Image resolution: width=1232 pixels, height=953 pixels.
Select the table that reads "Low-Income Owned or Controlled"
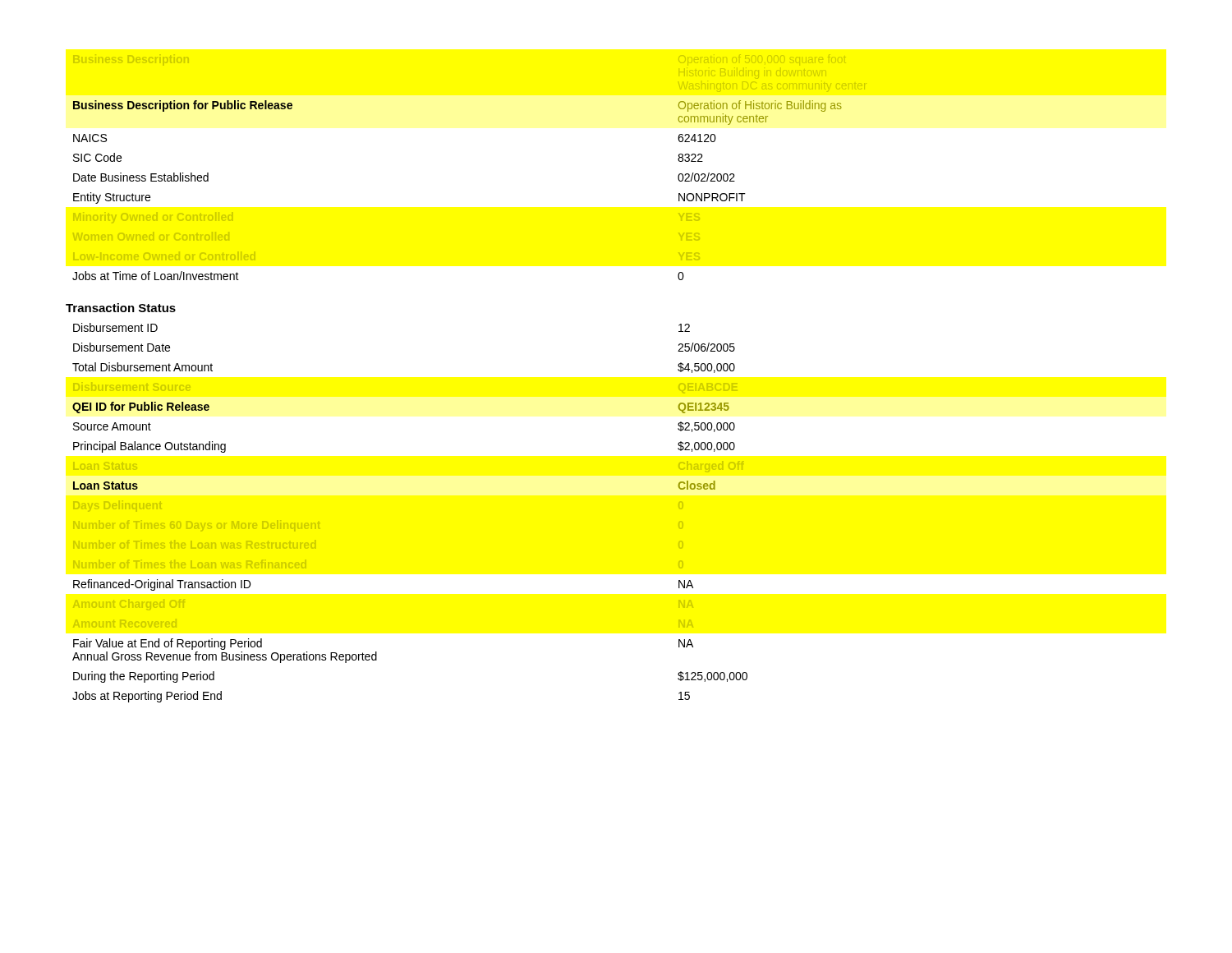point(616,168)
